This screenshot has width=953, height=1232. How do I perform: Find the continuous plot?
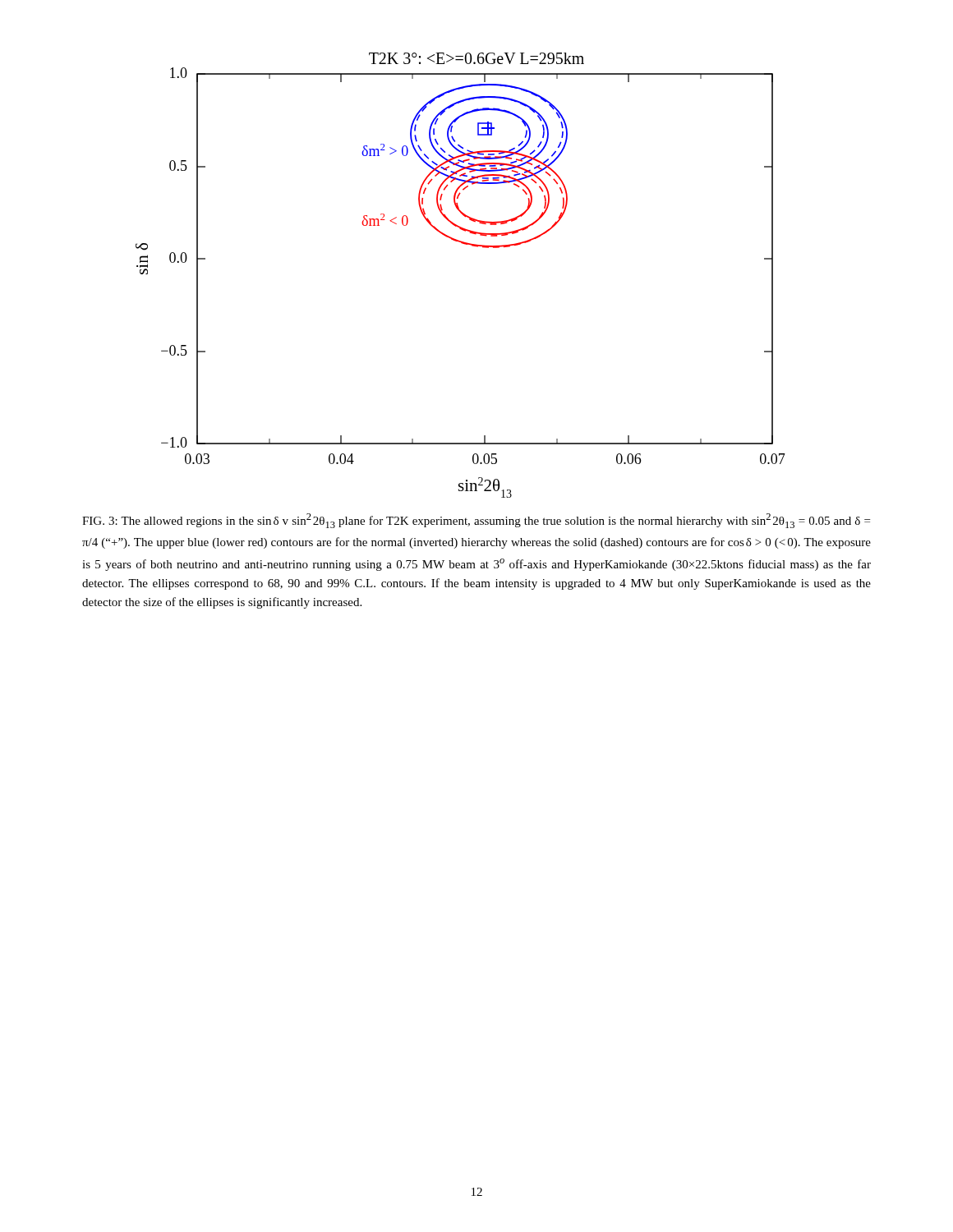(468, 273)
